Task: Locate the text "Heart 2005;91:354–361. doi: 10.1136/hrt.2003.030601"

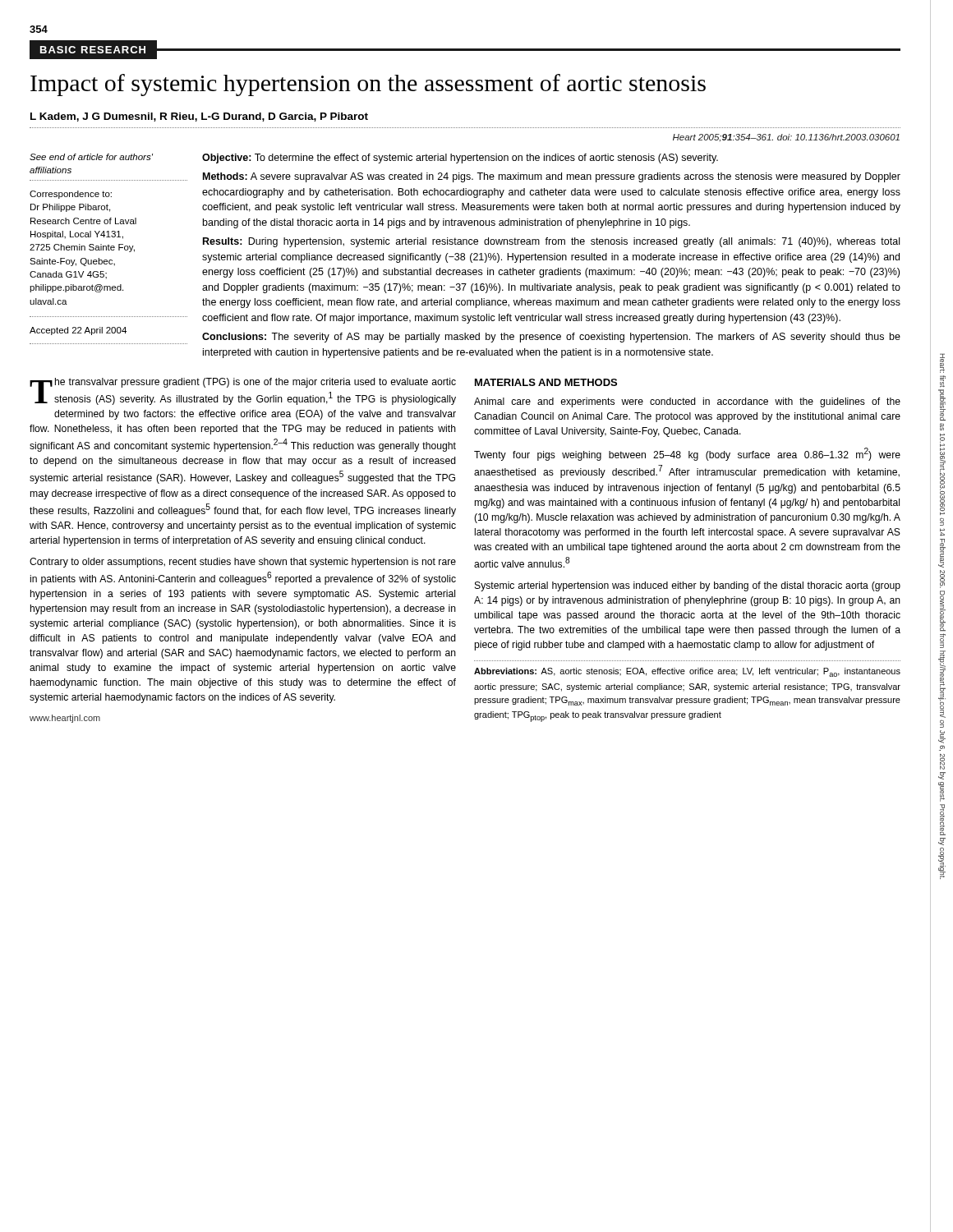Action: pyautogui.click(x=786, y=137)
